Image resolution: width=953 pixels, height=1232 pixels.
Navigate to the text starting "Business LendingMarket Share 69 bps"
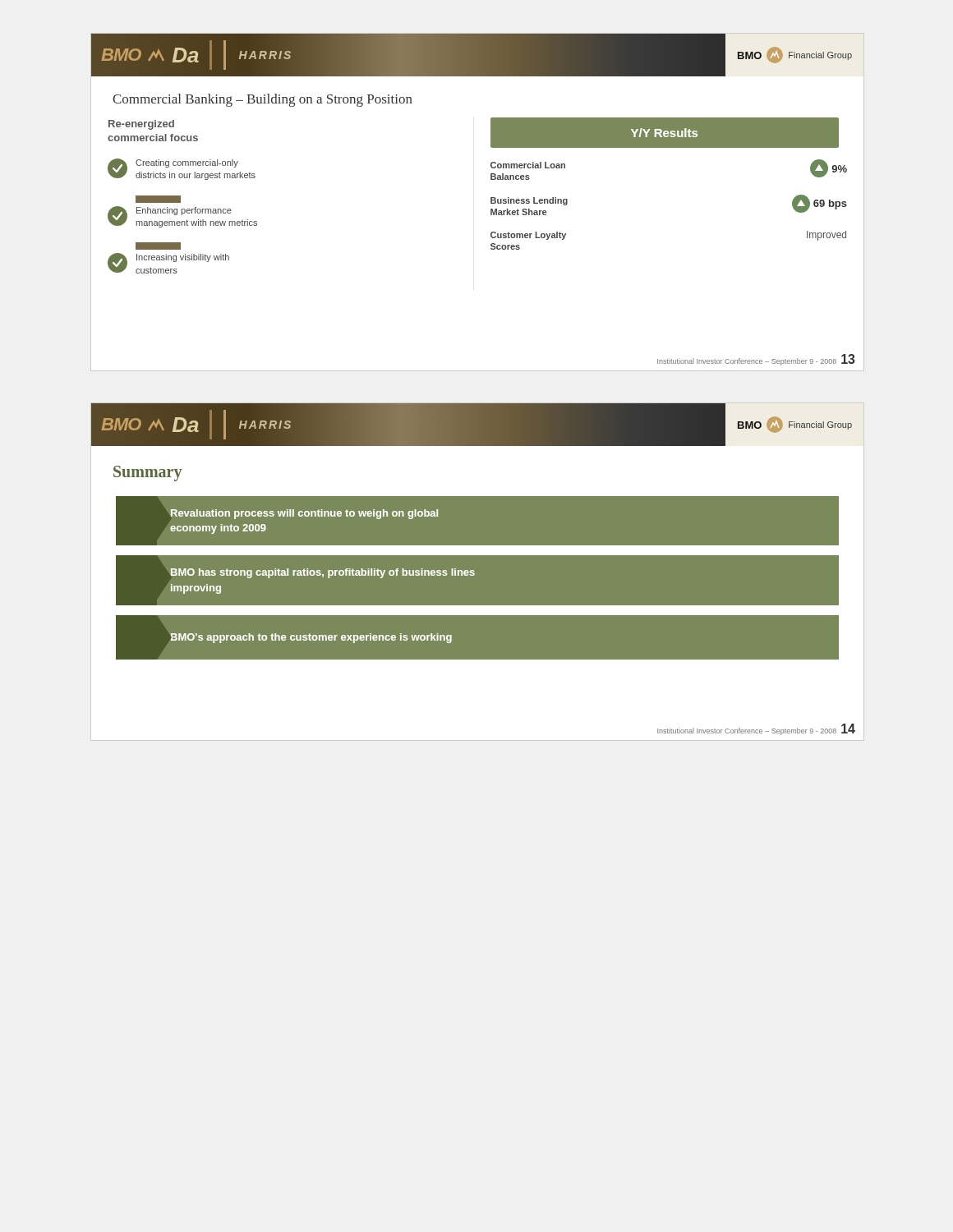click(x=537, y=203)
